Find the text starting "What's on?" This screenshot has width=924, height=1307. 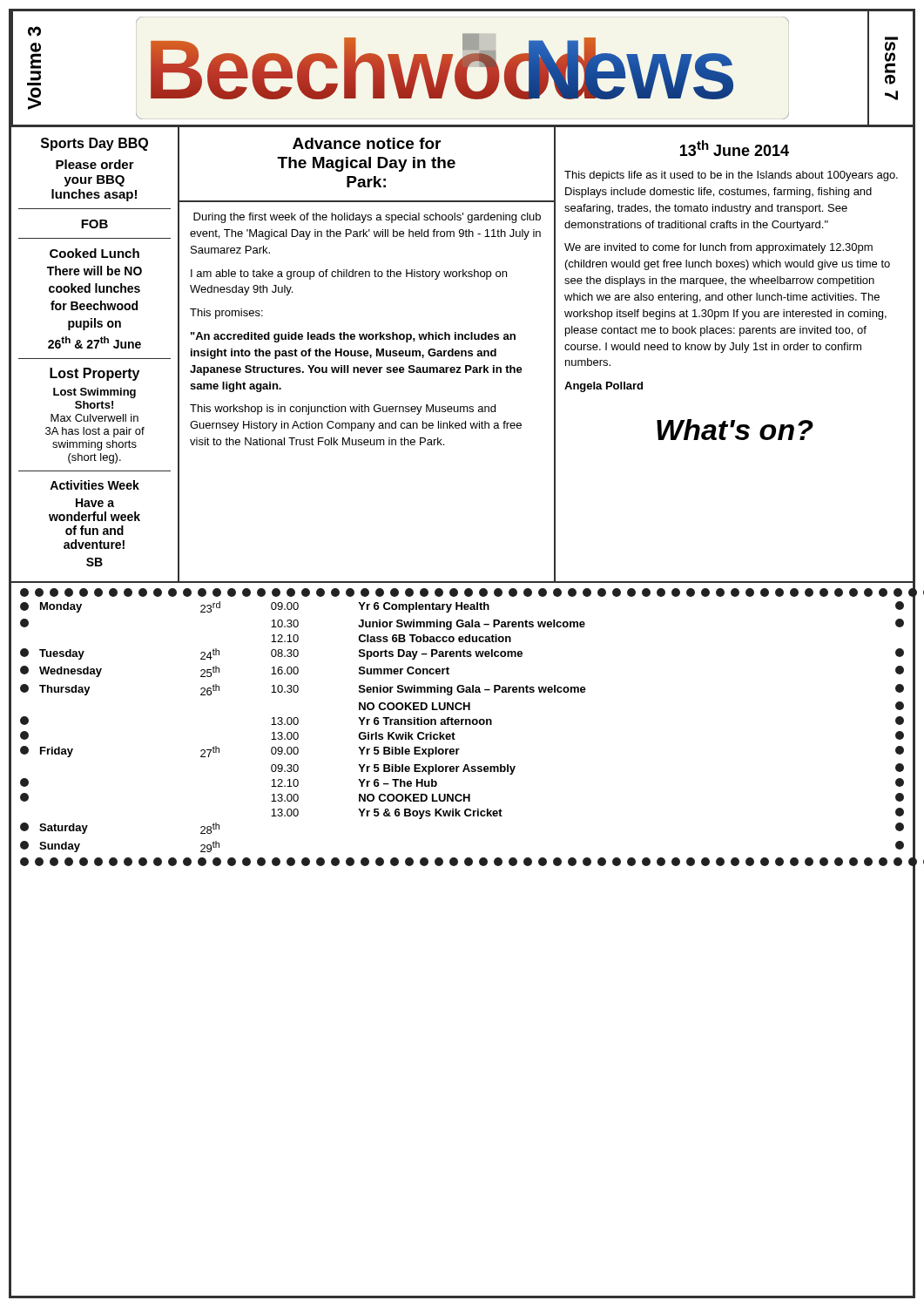[734, 430]
